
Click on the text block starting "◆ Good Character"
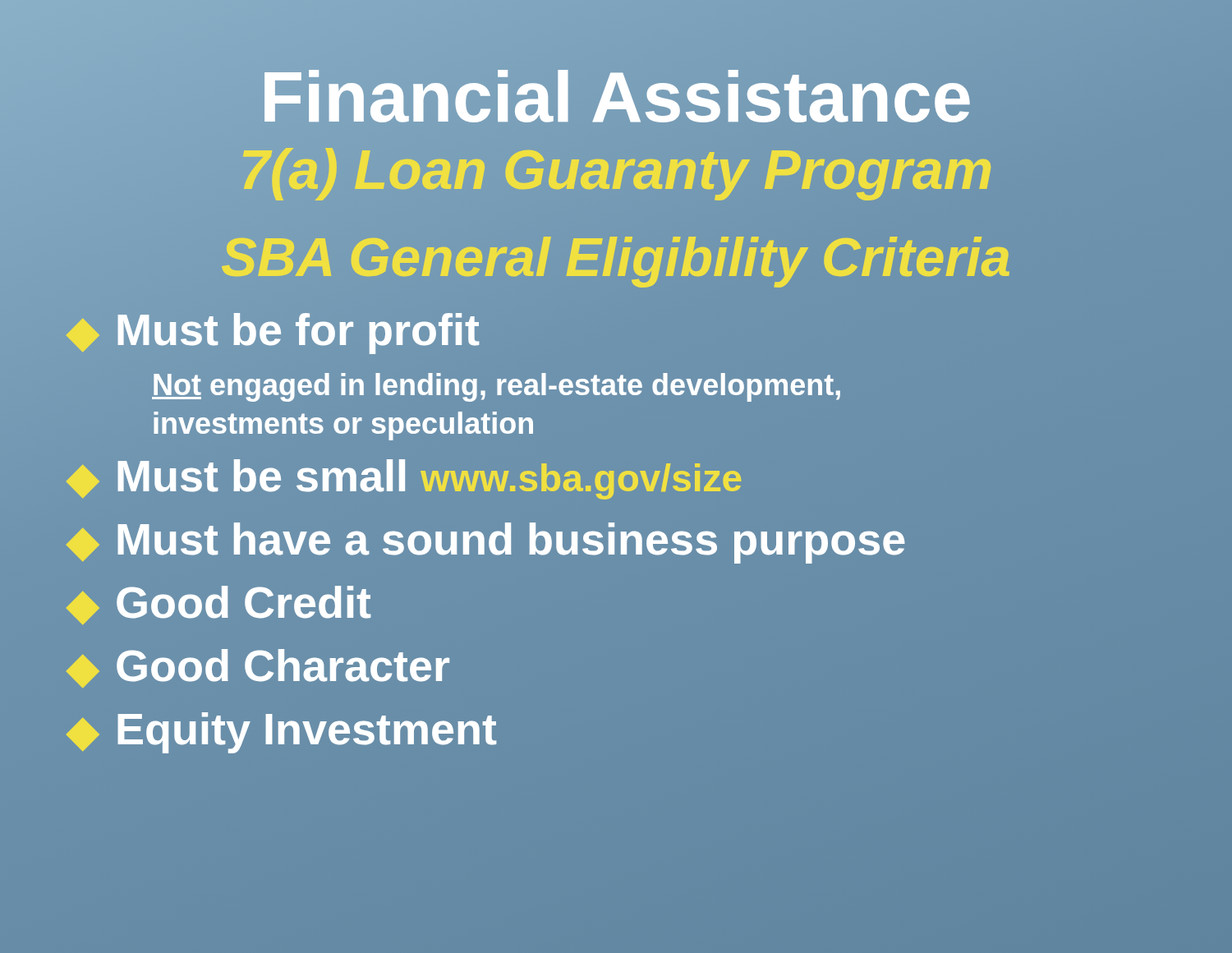(x=258, y=666)
